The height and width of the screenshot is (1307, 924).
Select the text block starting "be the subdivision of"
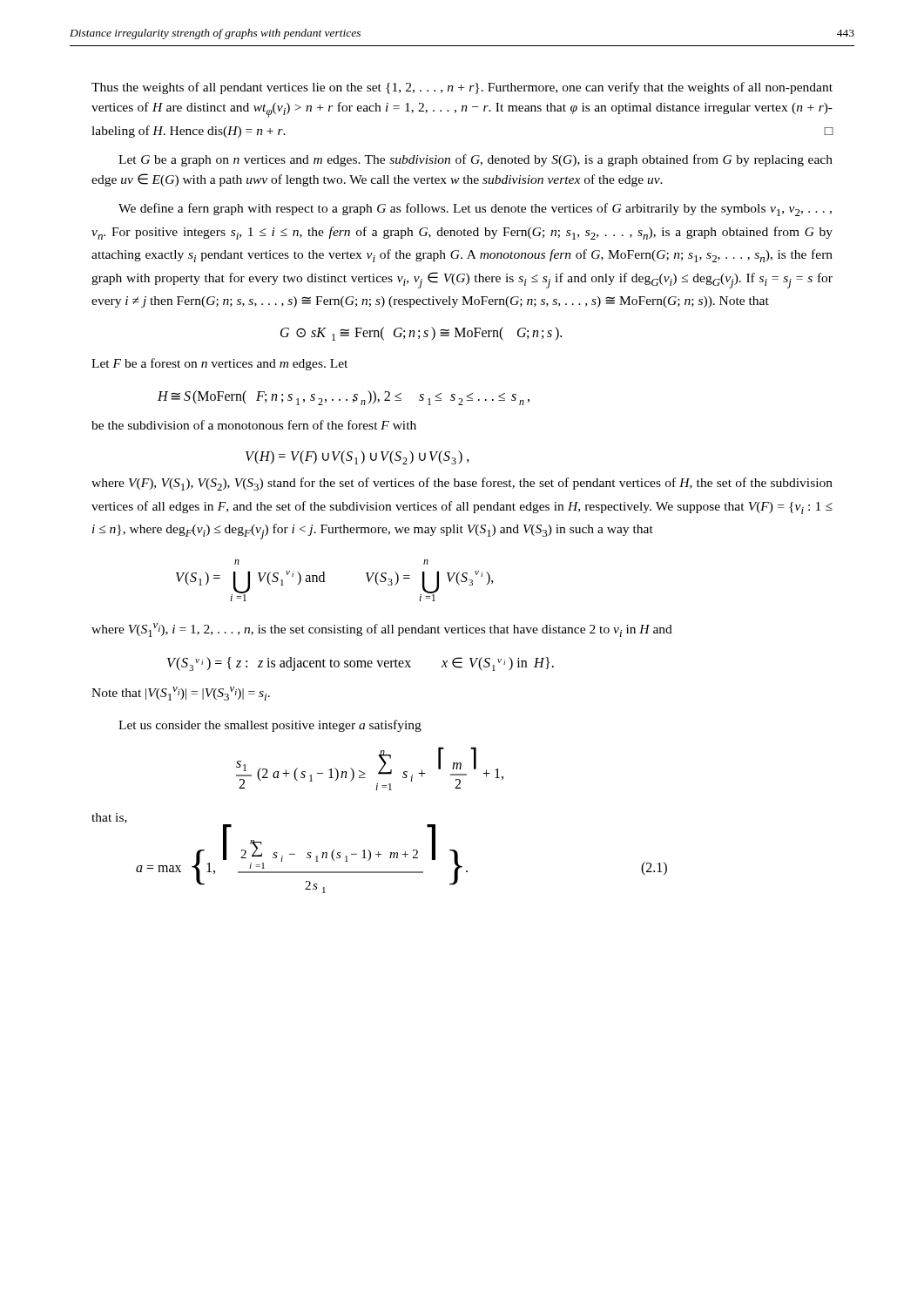pyautogui.click(x=254, y=425)
